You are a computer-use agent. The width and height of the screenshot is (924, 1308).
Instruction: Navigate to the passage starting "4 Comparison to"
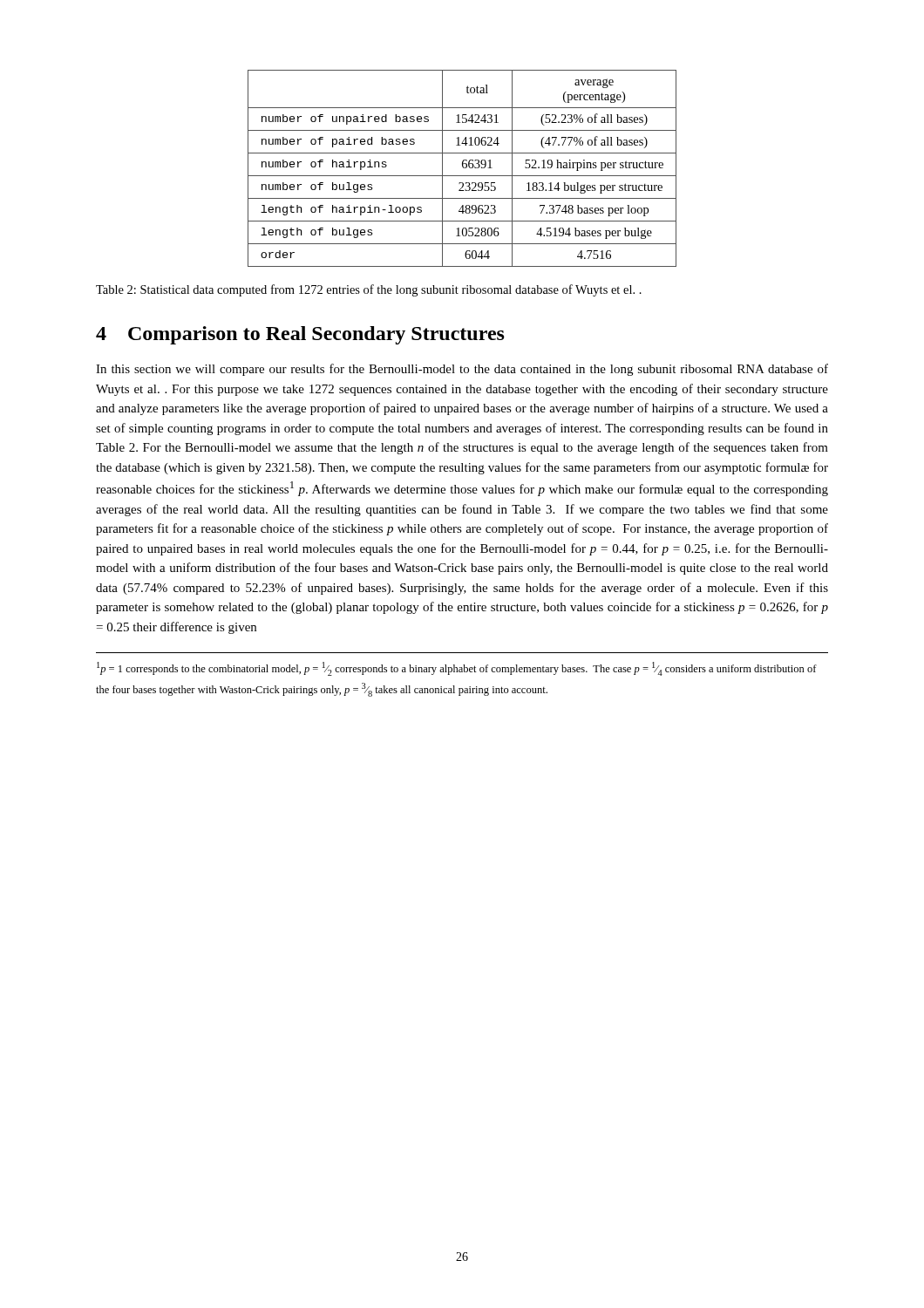(300, 333)
